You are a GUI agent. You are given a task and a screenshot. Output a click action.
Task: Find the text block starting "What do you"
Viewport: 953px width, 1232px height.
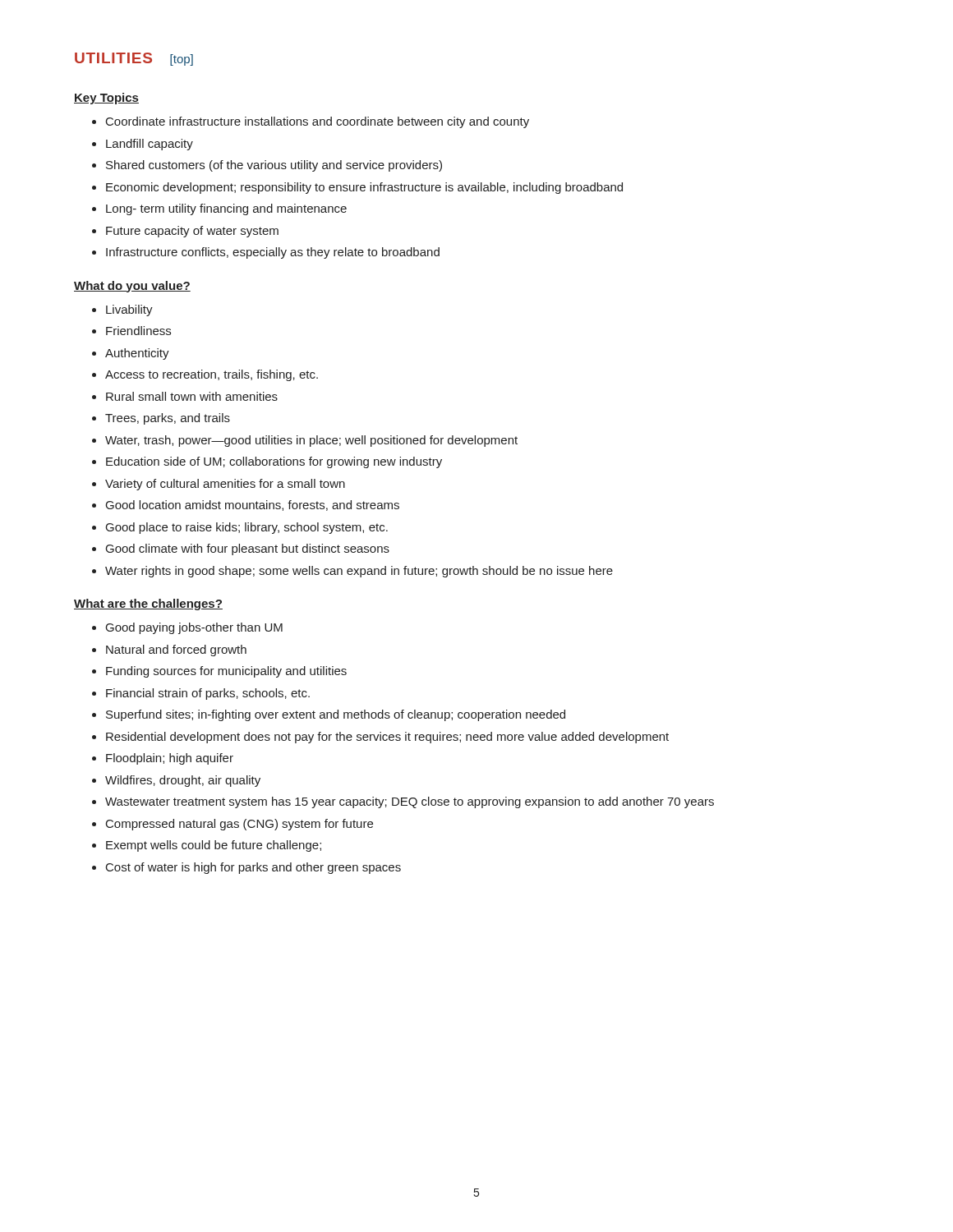pos(132,285)
